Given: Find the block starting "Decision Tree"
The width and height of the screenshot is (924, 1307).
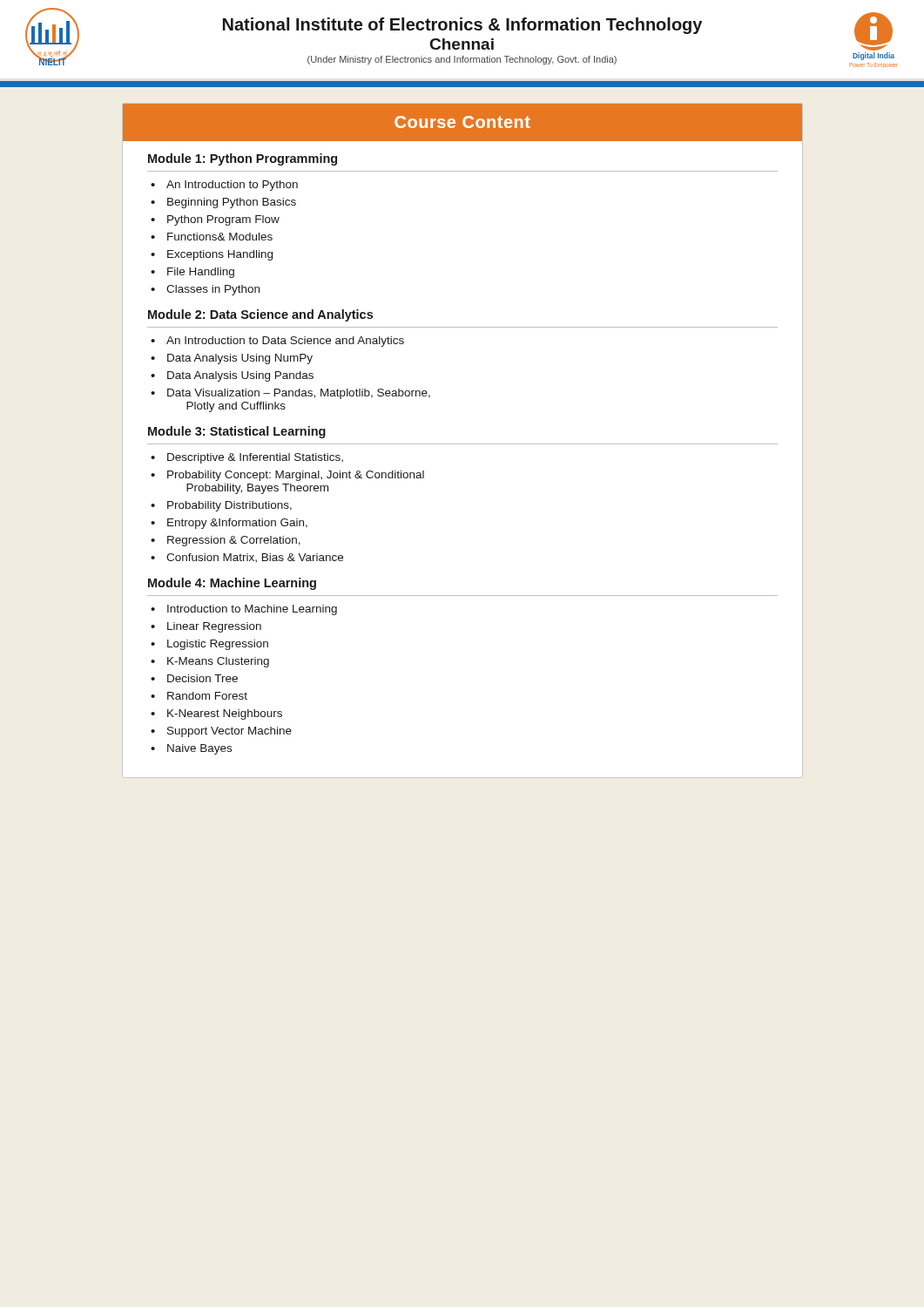Looking at the screenshot, I should pyautogui.click(x=202, y=678).
